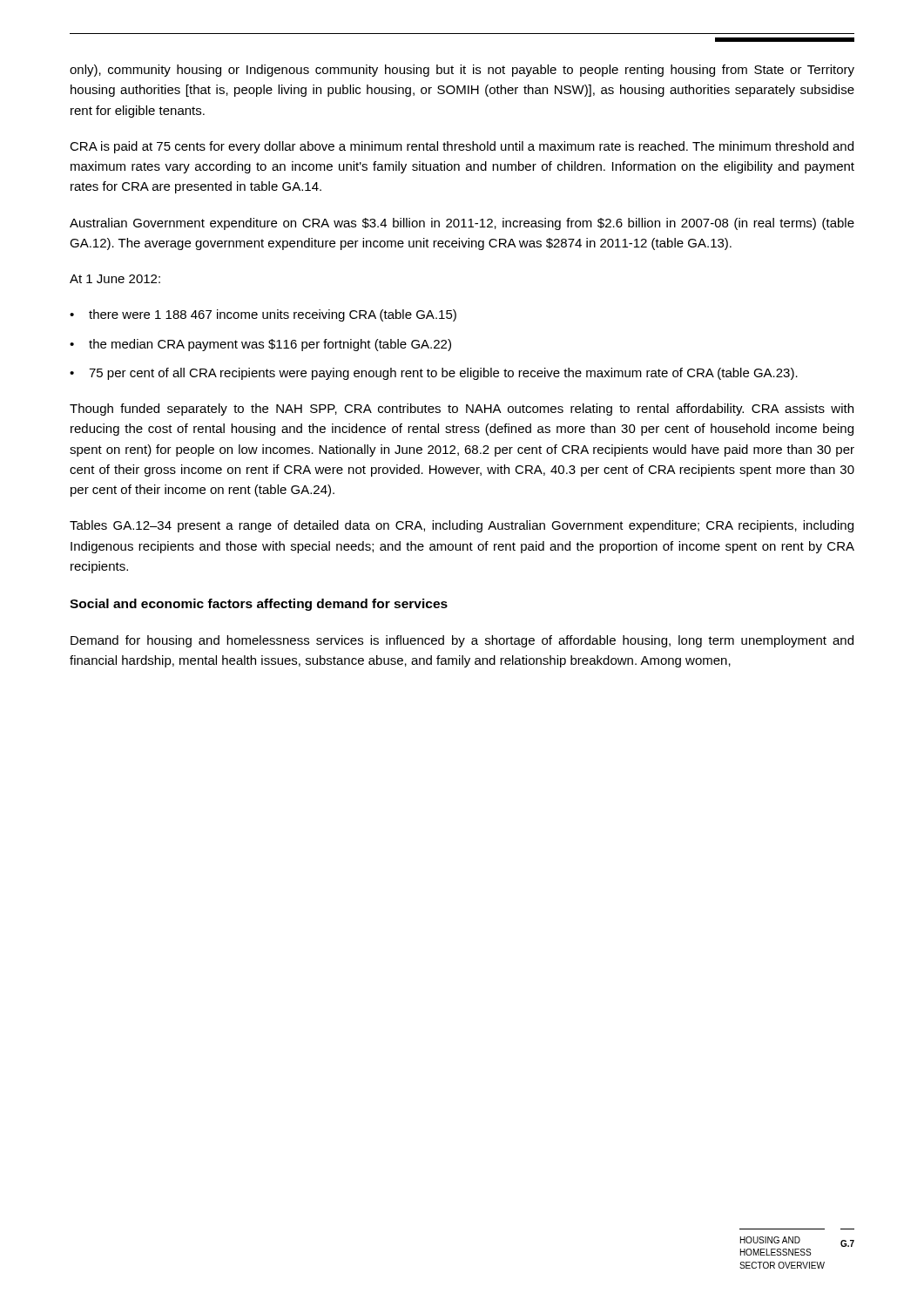Click the passage that begins "Tables GA.12–34 present a"

(462, 546)
